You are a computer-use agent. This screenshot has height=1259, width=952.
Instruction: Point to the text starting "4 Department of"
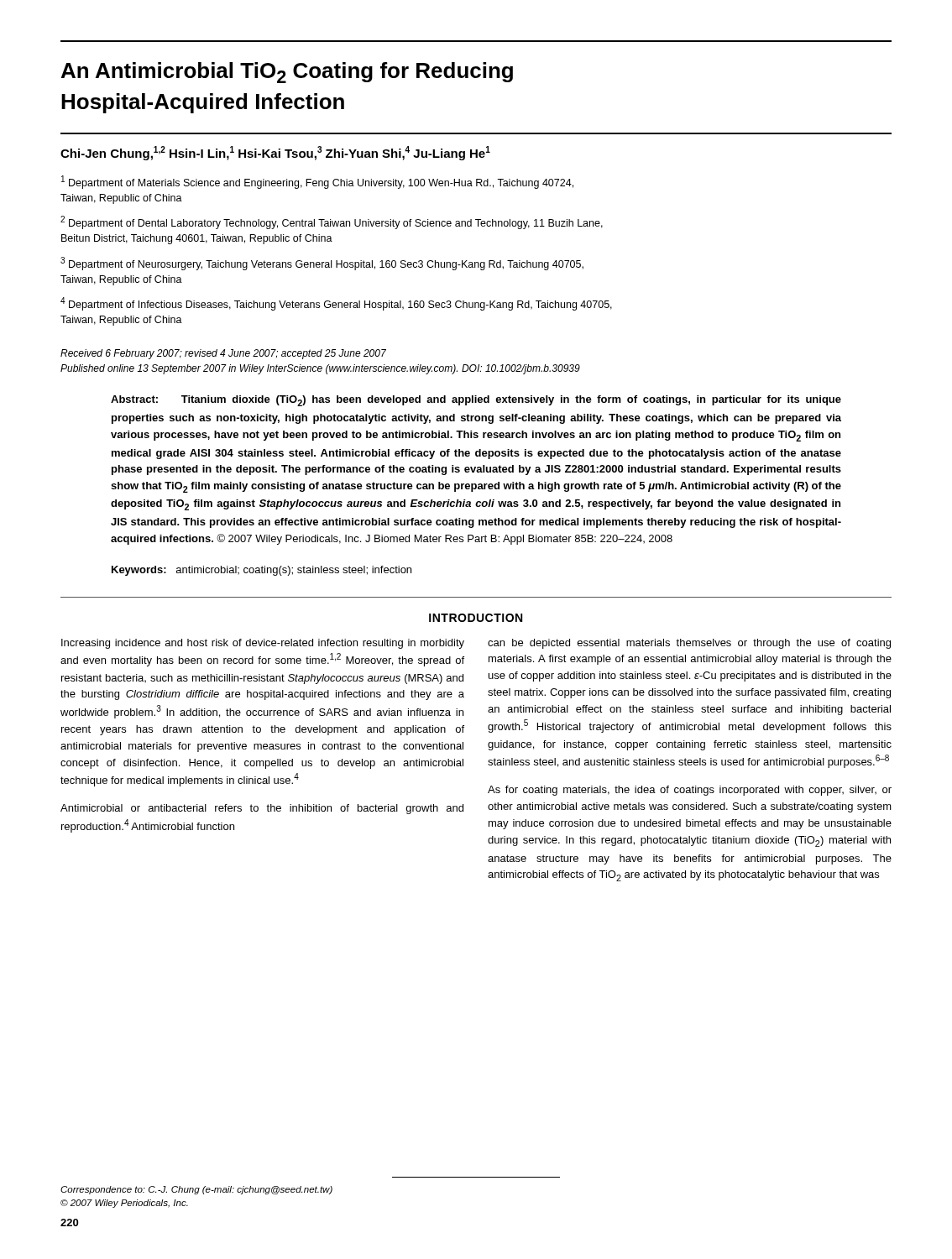tap(336, 311)
